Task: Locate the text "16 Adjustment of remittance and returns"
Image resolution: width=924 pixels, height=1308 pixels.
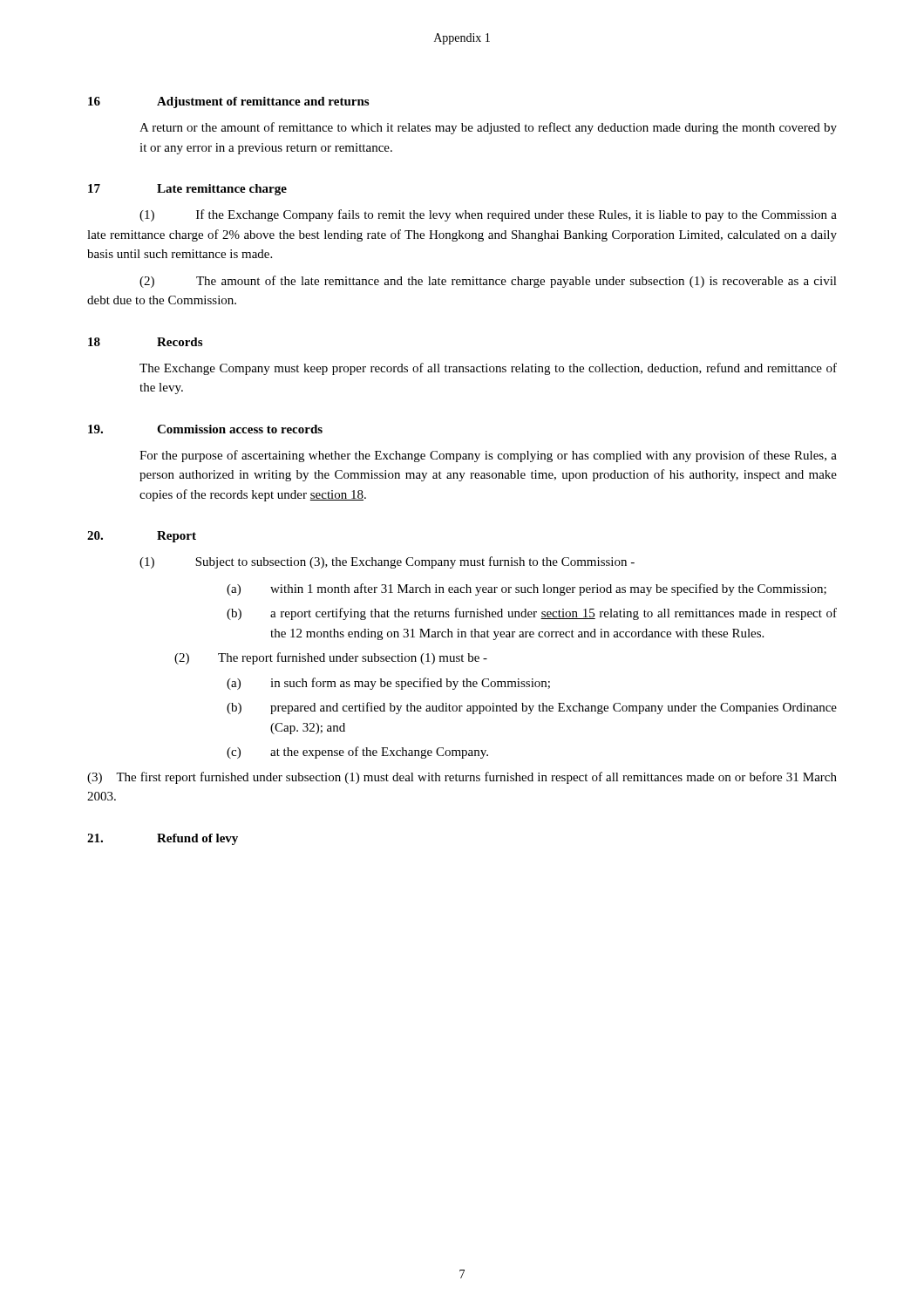Action: click(228, 102)
